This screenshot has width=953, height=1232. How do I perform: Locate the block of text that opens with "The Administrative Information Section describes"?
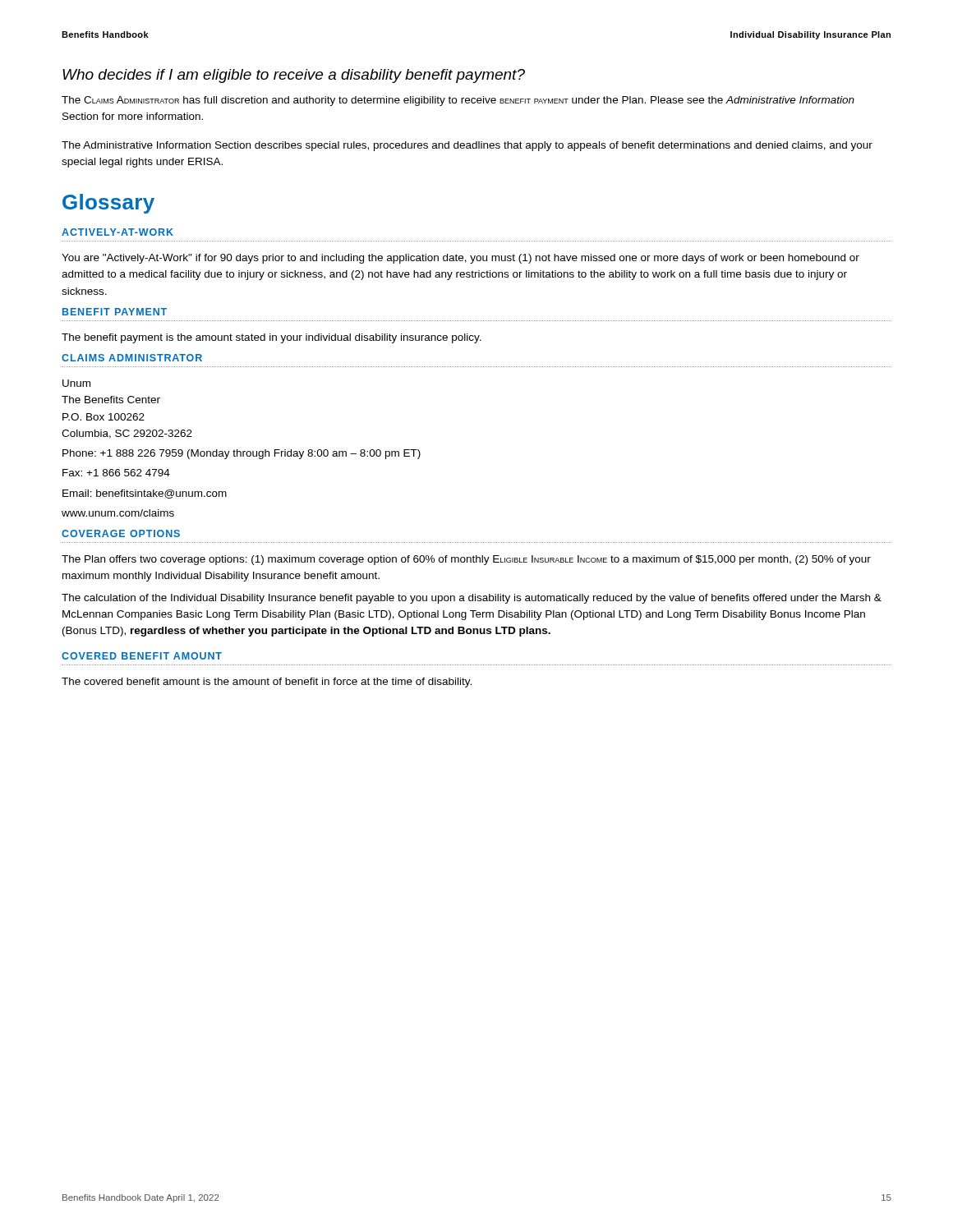[467, 153]
